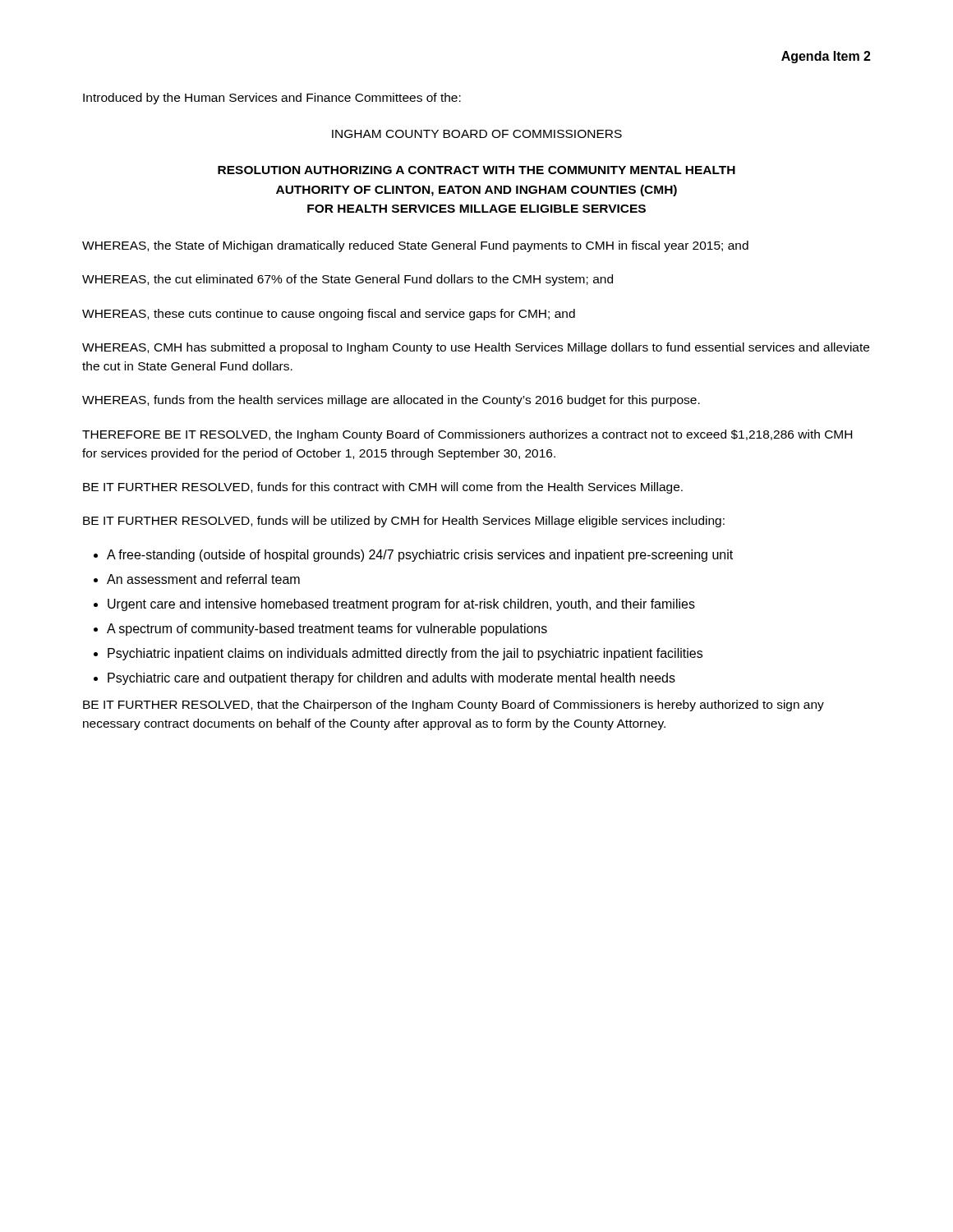The width and height of the screenshot is (953, 1232).
Task: Click on the text block with the text "BE IT FURTHER RESOLVED, funds for"
Action: 383,487
